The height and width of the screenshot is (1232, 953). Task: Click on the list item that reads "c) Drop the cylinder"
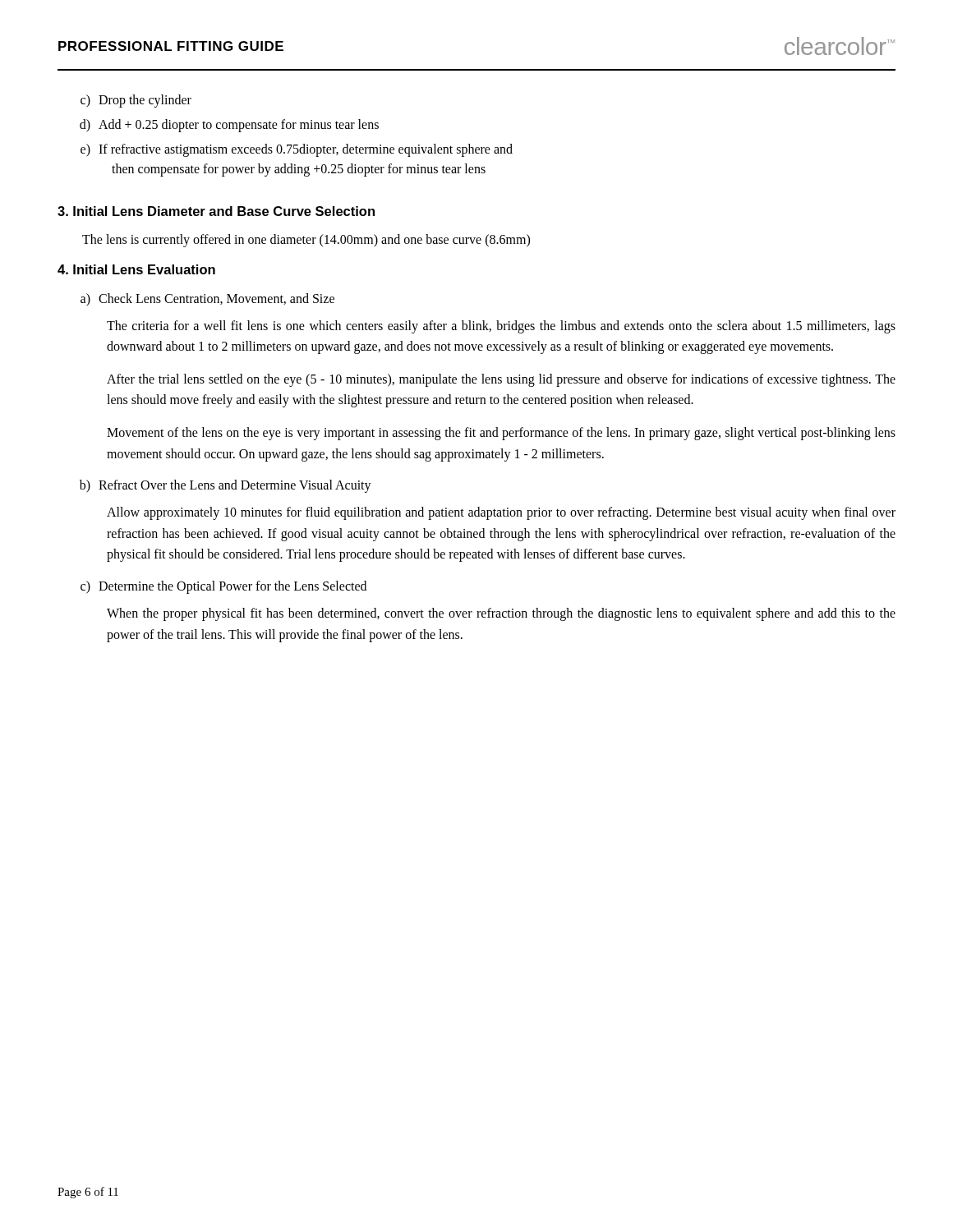(136, 101)
